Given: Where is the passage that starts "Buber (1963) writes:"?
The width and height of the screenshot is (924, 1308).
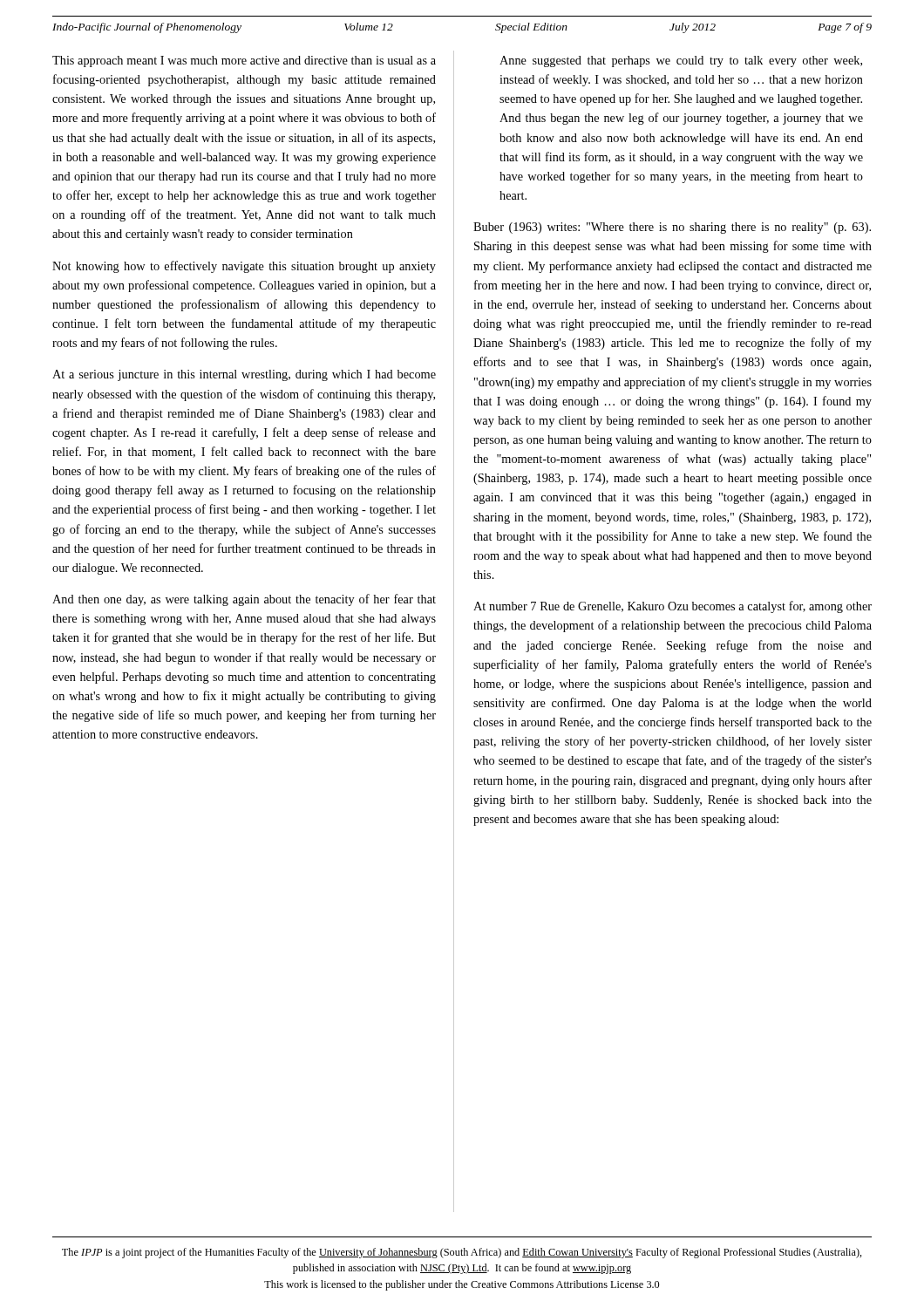Looking at the screenshot, I should click(673, 401).
